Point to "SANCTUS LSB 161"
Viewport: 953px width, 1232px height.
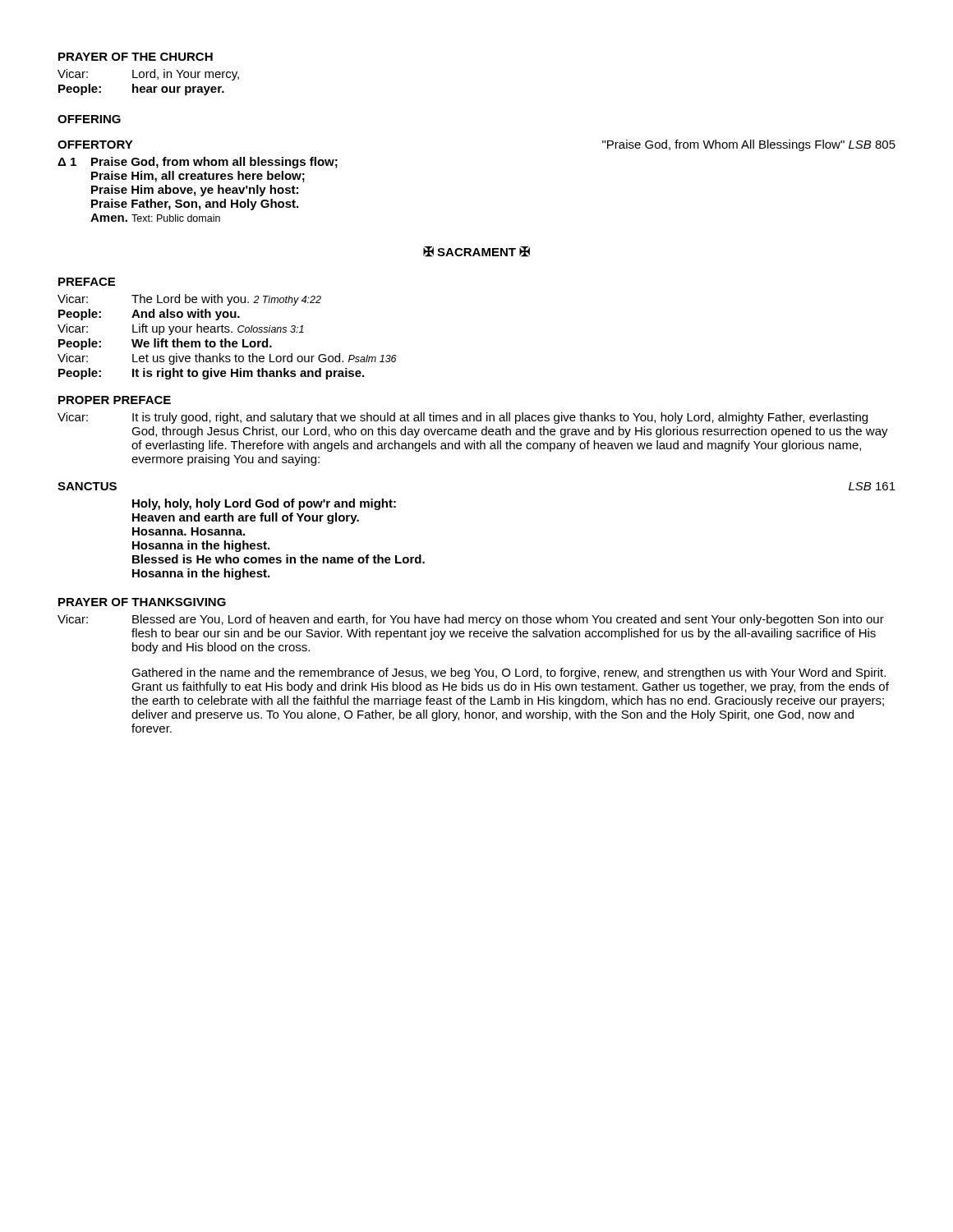pos(96,486)
